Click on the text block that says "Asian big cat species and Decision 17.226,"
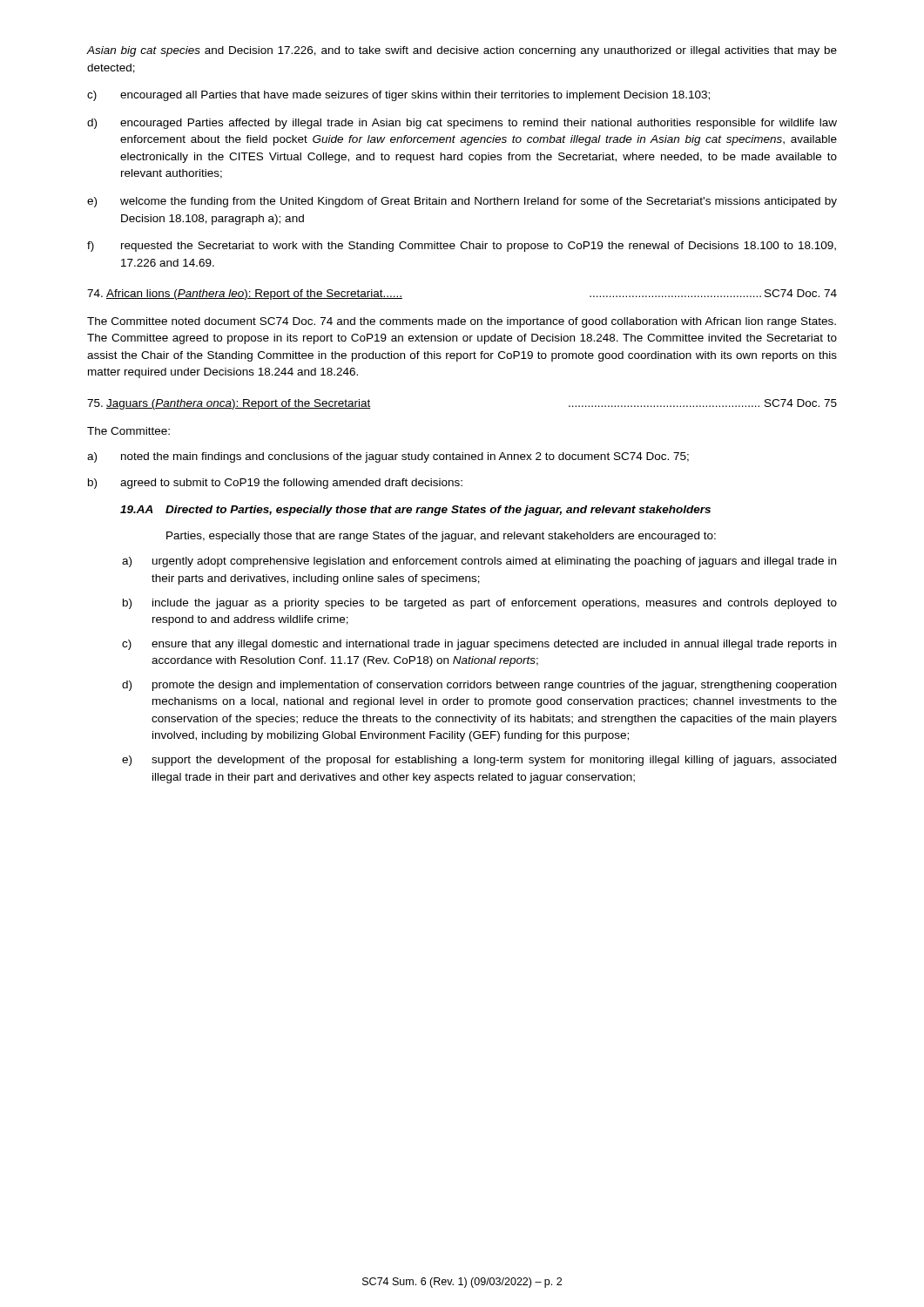 click(462, 59)
